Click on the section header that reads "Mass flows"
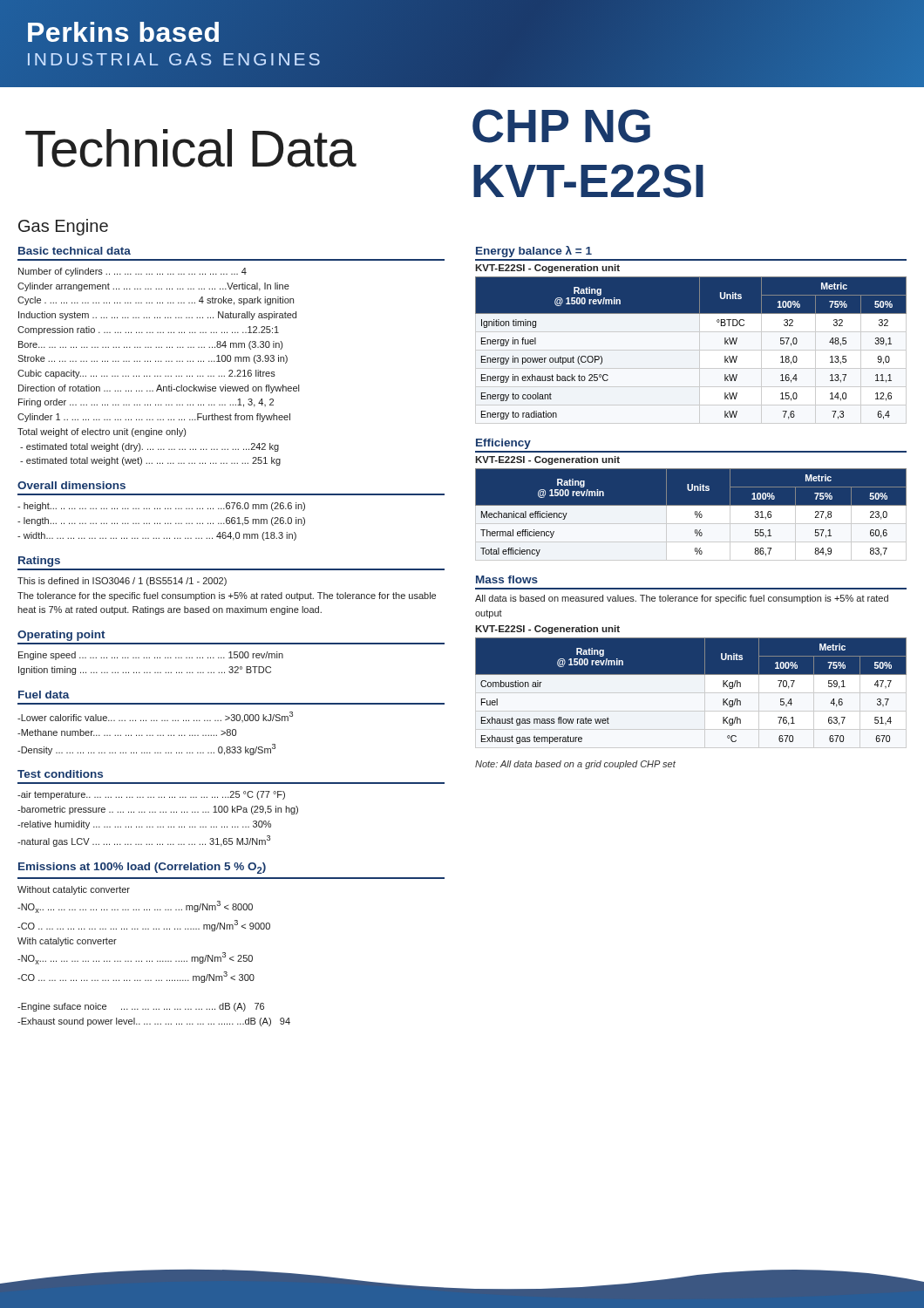The image size is (924, 1308). [506, 579]
